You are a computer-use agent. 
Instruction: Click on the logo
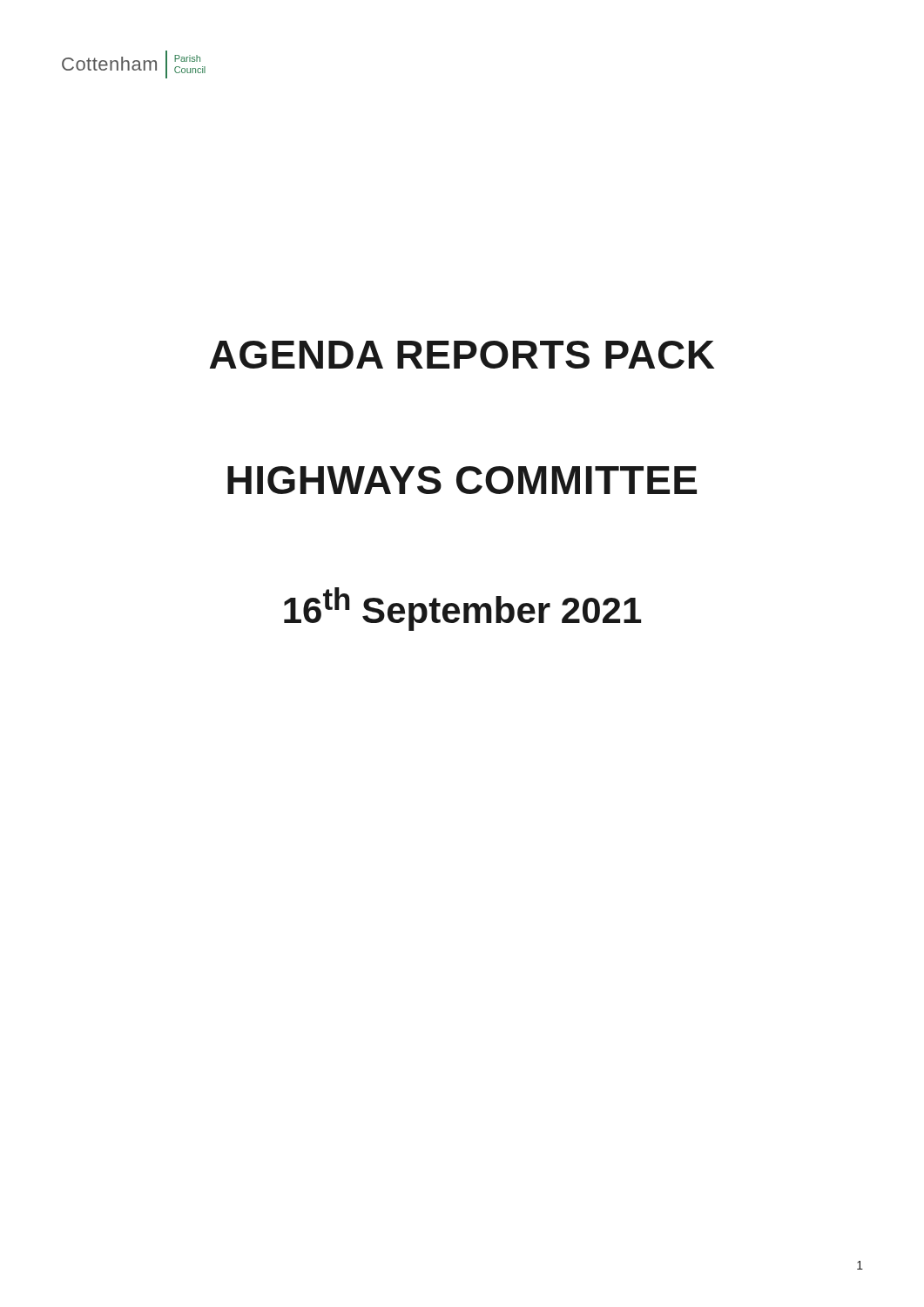[x=133, y=65]
